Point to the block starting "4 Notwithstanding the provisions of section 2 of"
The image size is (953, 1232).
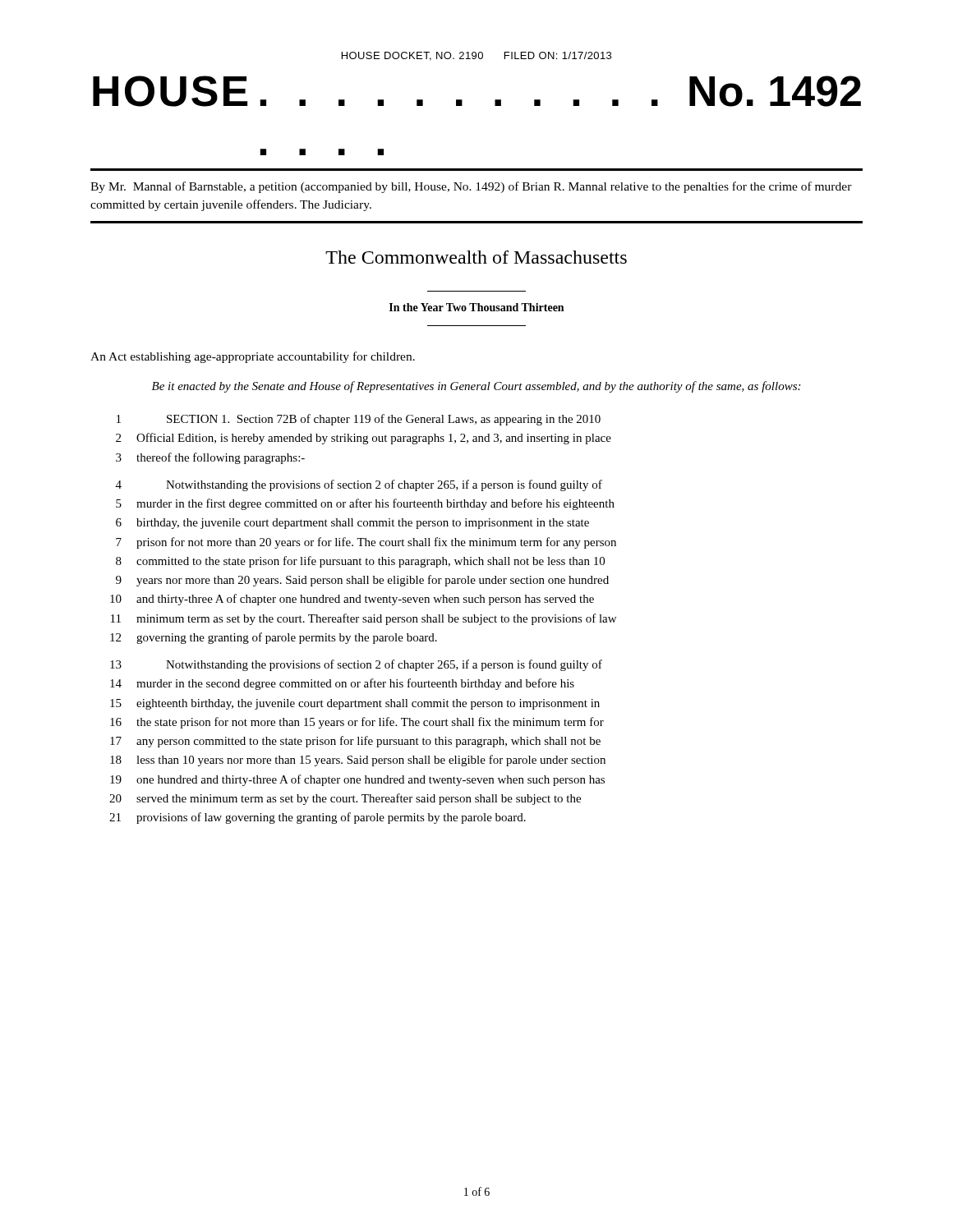tap(476, 561)
